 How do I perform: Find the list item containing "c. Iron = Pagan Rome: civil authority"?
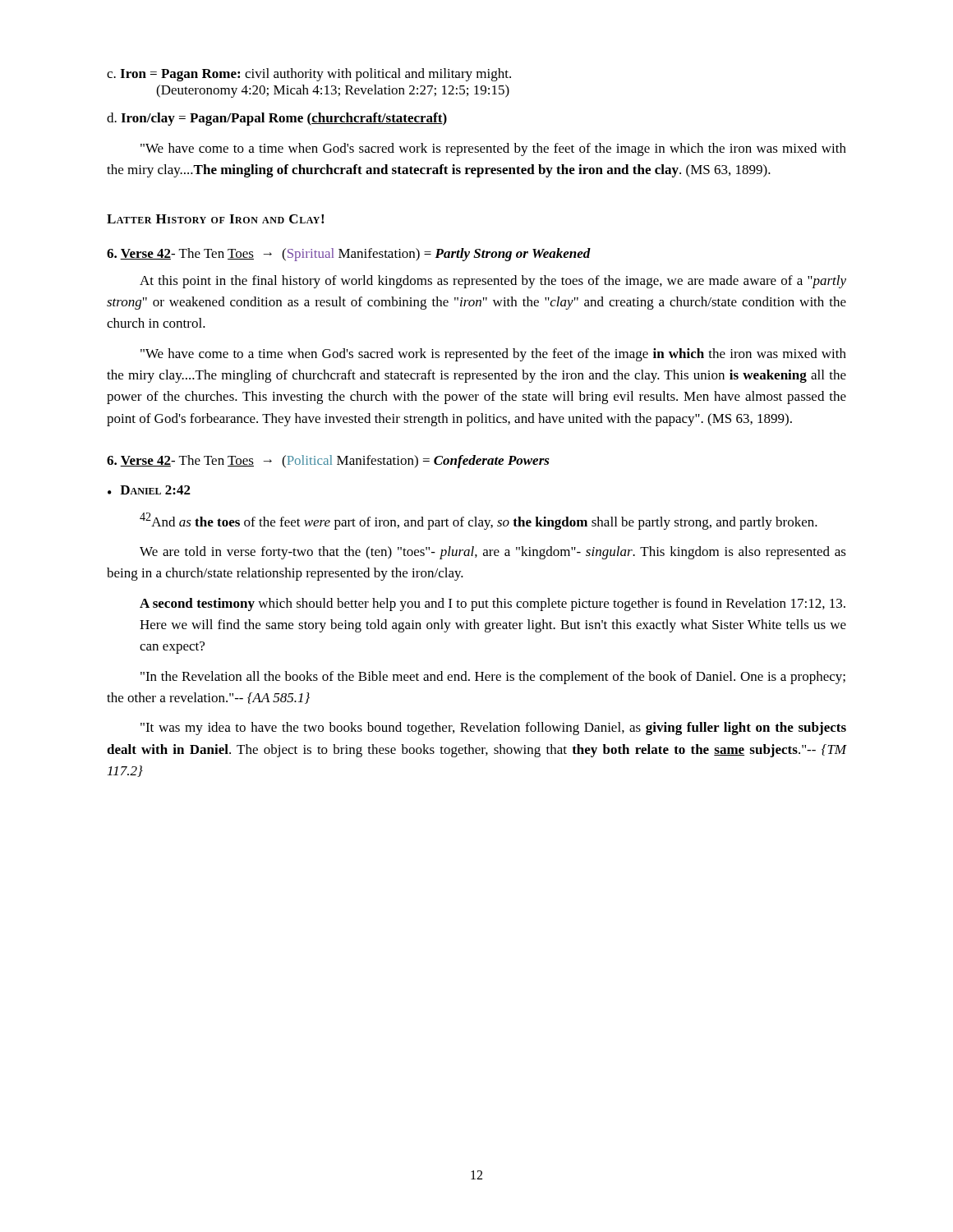tap(476, 82)
